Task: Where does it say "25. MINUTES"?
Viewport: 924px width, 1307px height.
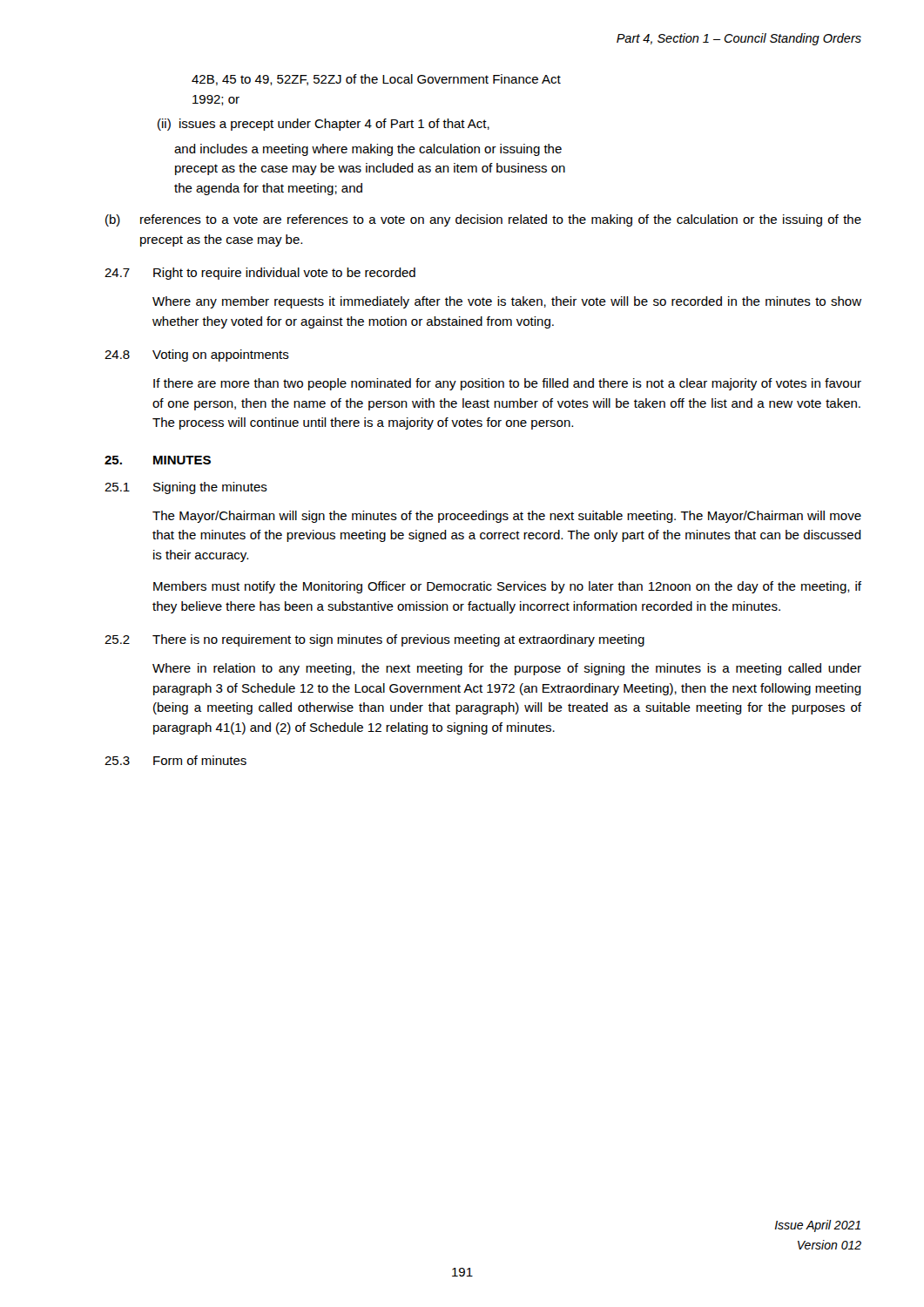Action: click(x=158, y=460)
